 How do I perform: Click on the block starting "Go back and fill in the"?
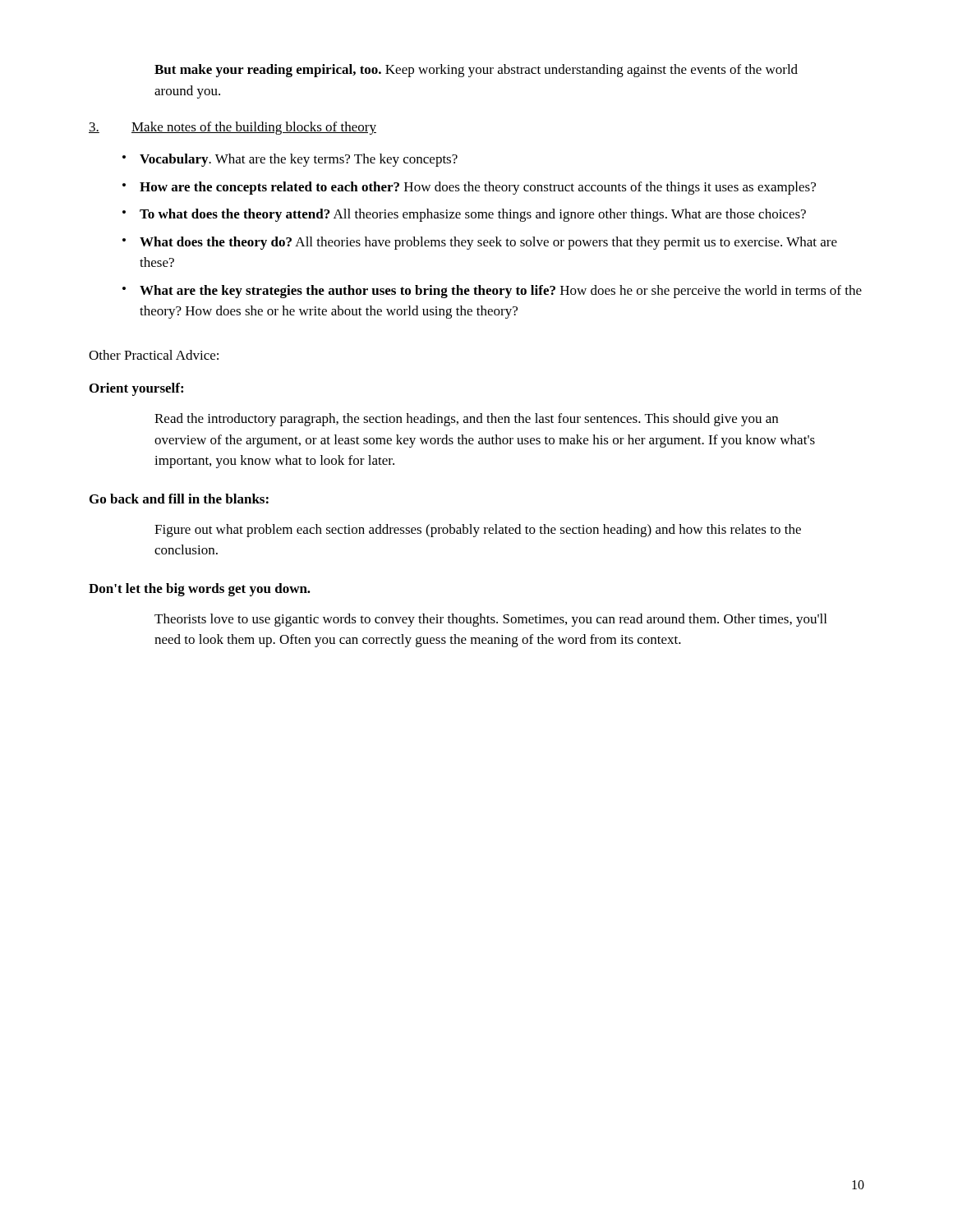click(x=179, y=499)
